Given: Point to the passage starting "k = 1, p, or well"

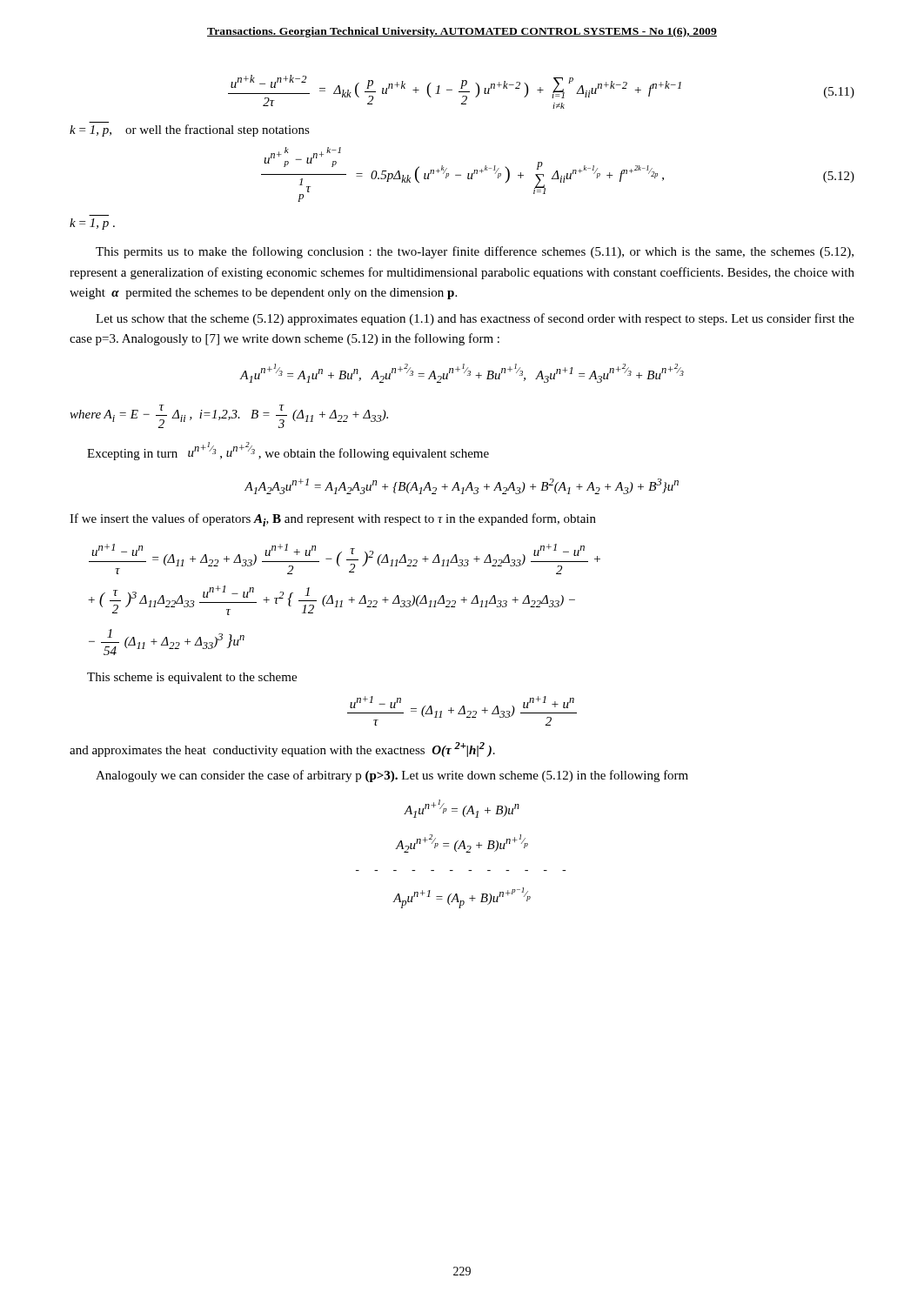Looking at the screenshot, I should [190, 130].
